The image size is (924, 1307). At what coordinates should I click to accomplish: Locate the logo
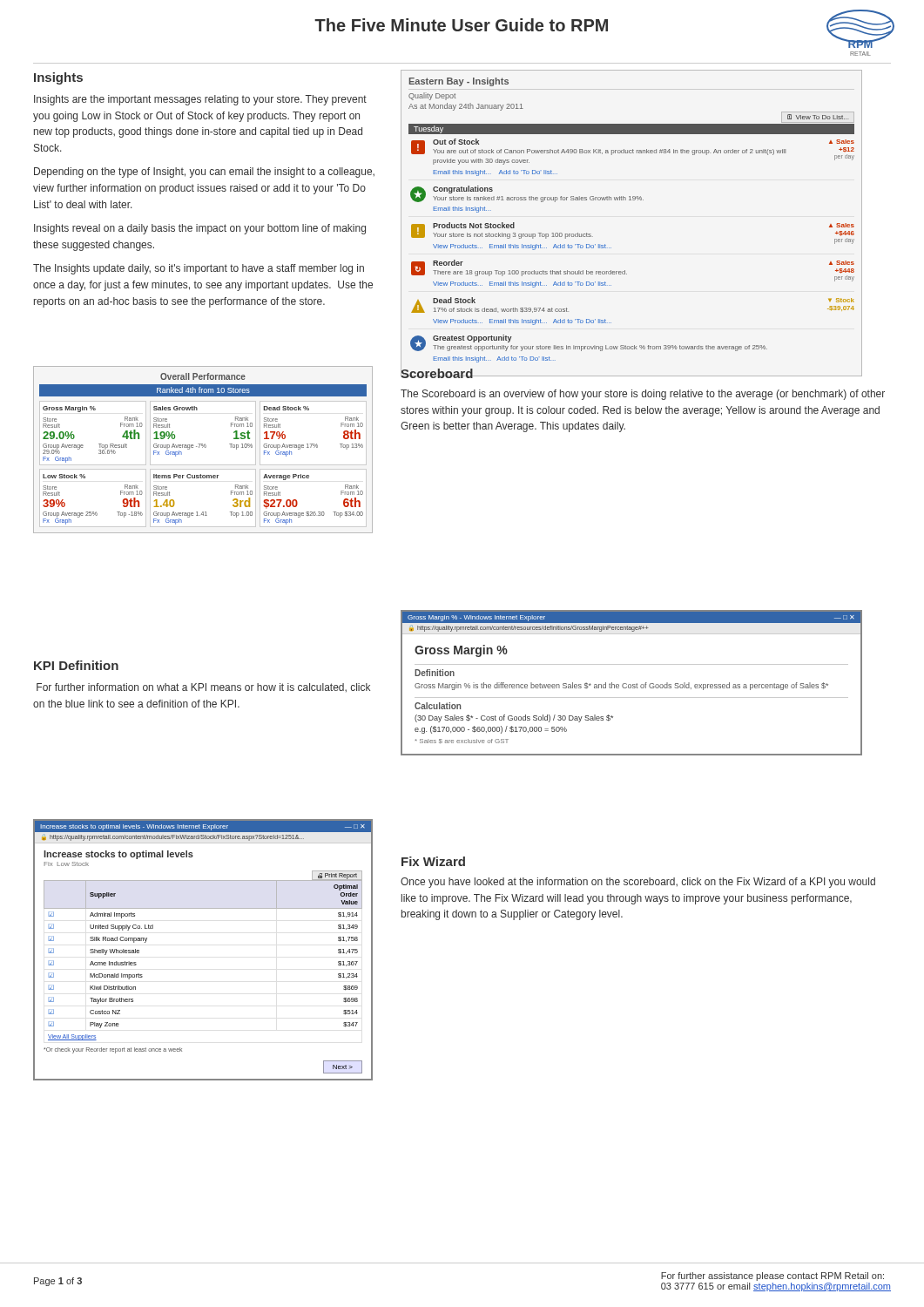tap(860, 33)
